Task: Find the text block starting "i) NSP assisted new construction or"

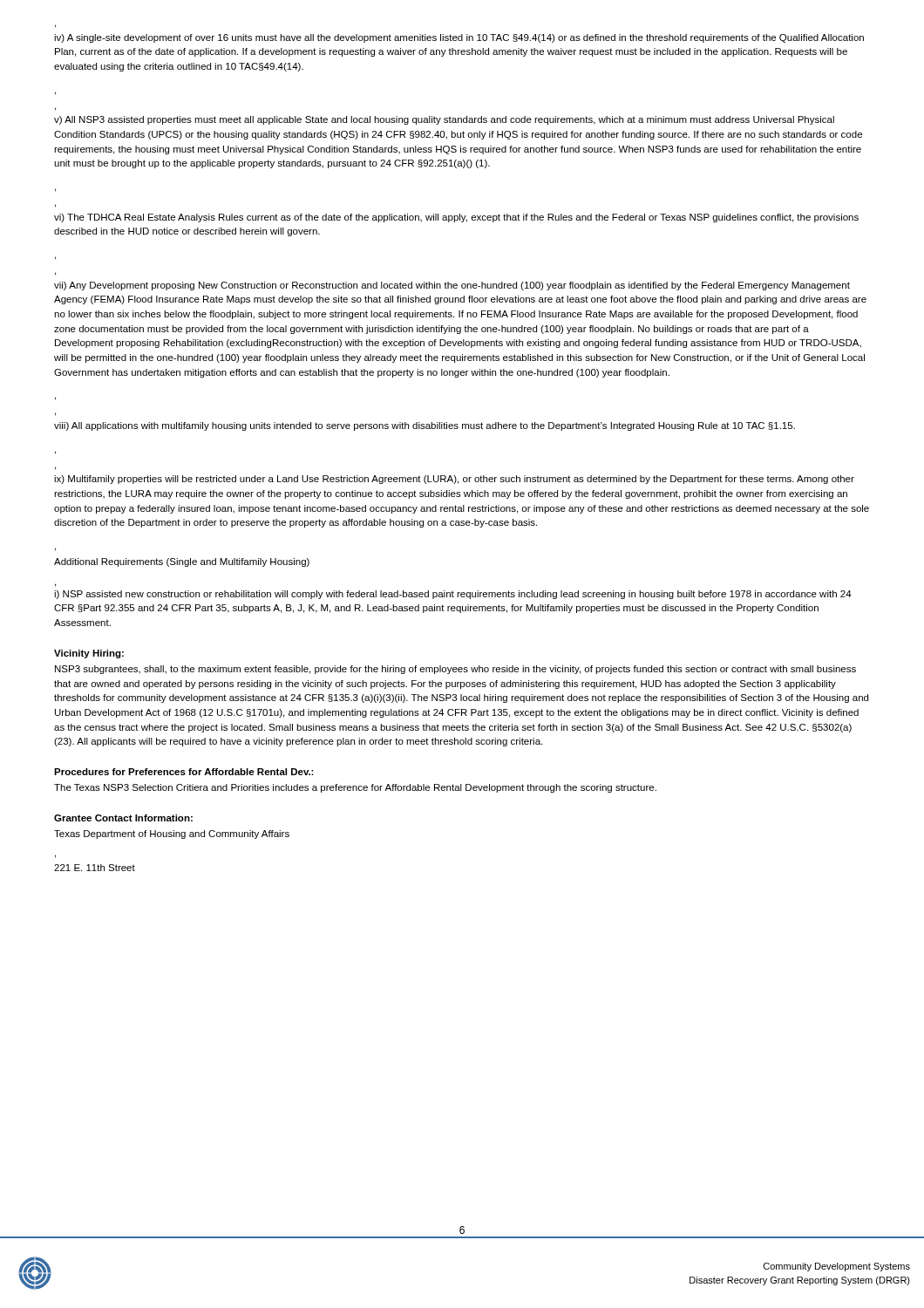Action: (453, 608)
